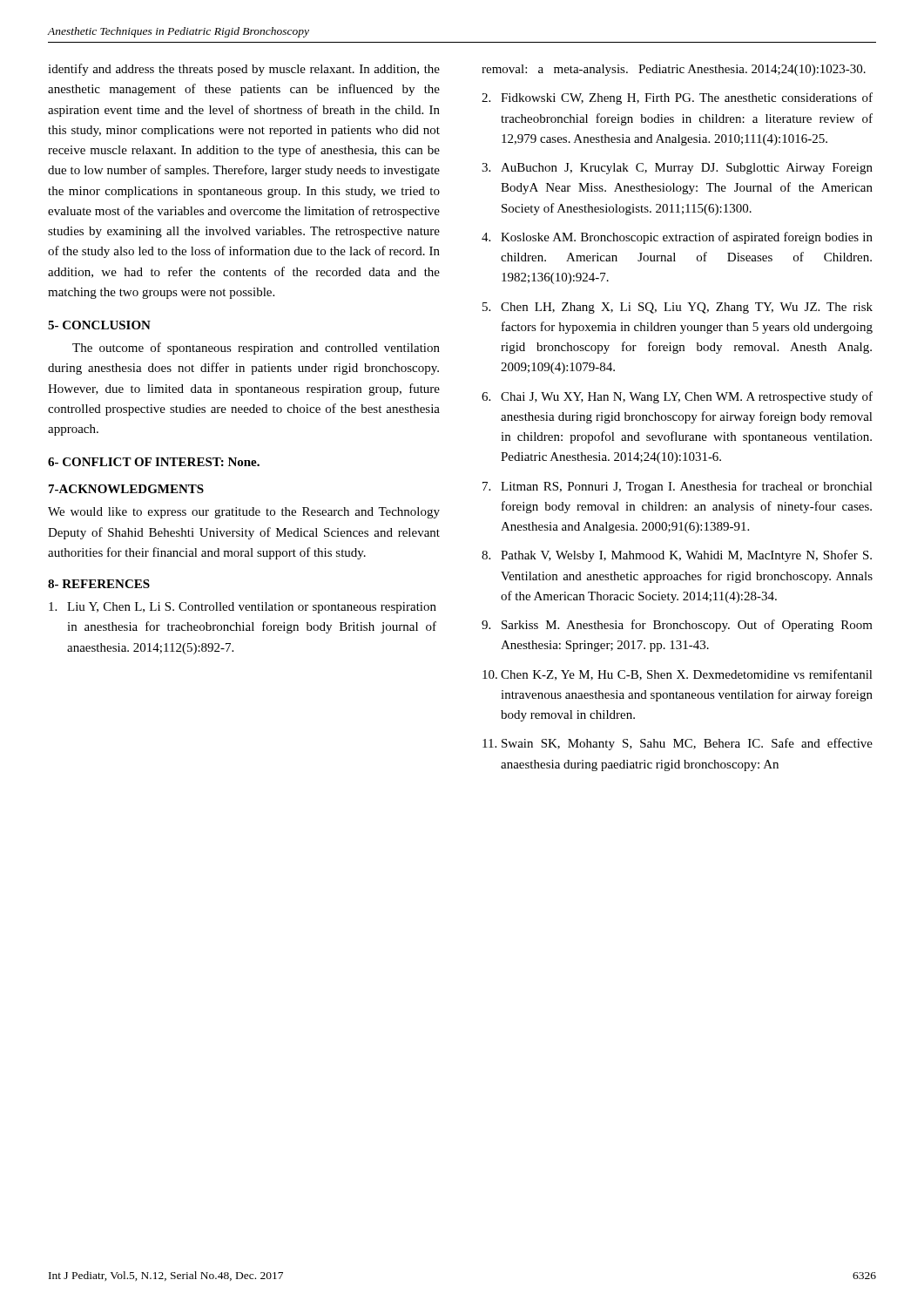This screenshot has height=1307, width=924.
Task: Click on the list item containing "9.Sarkiss M. Anesthesia for Bronchoscopy. Out"
Action: [677, 635]
